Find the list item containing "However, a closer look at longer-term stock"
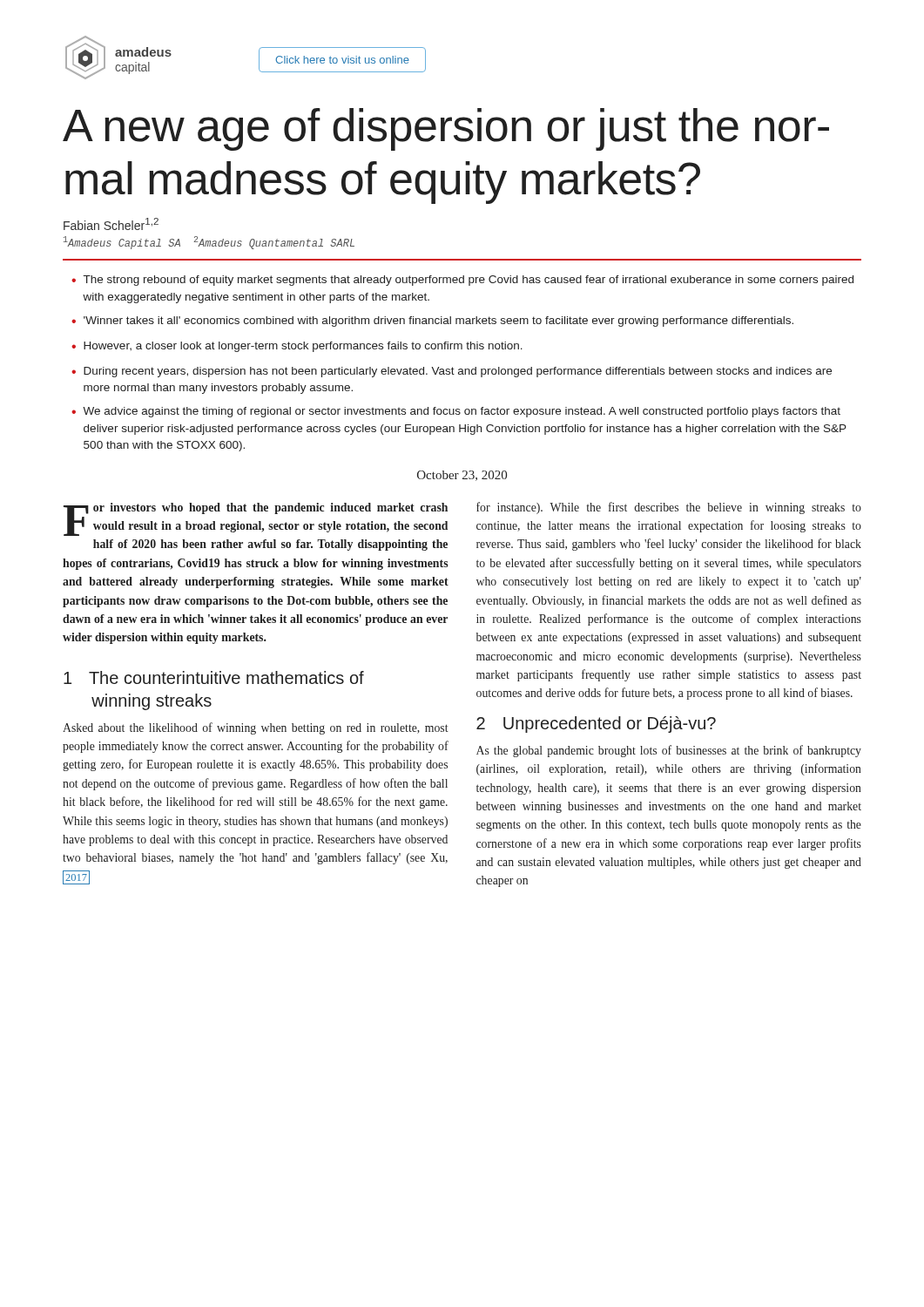 pos(303,345)
